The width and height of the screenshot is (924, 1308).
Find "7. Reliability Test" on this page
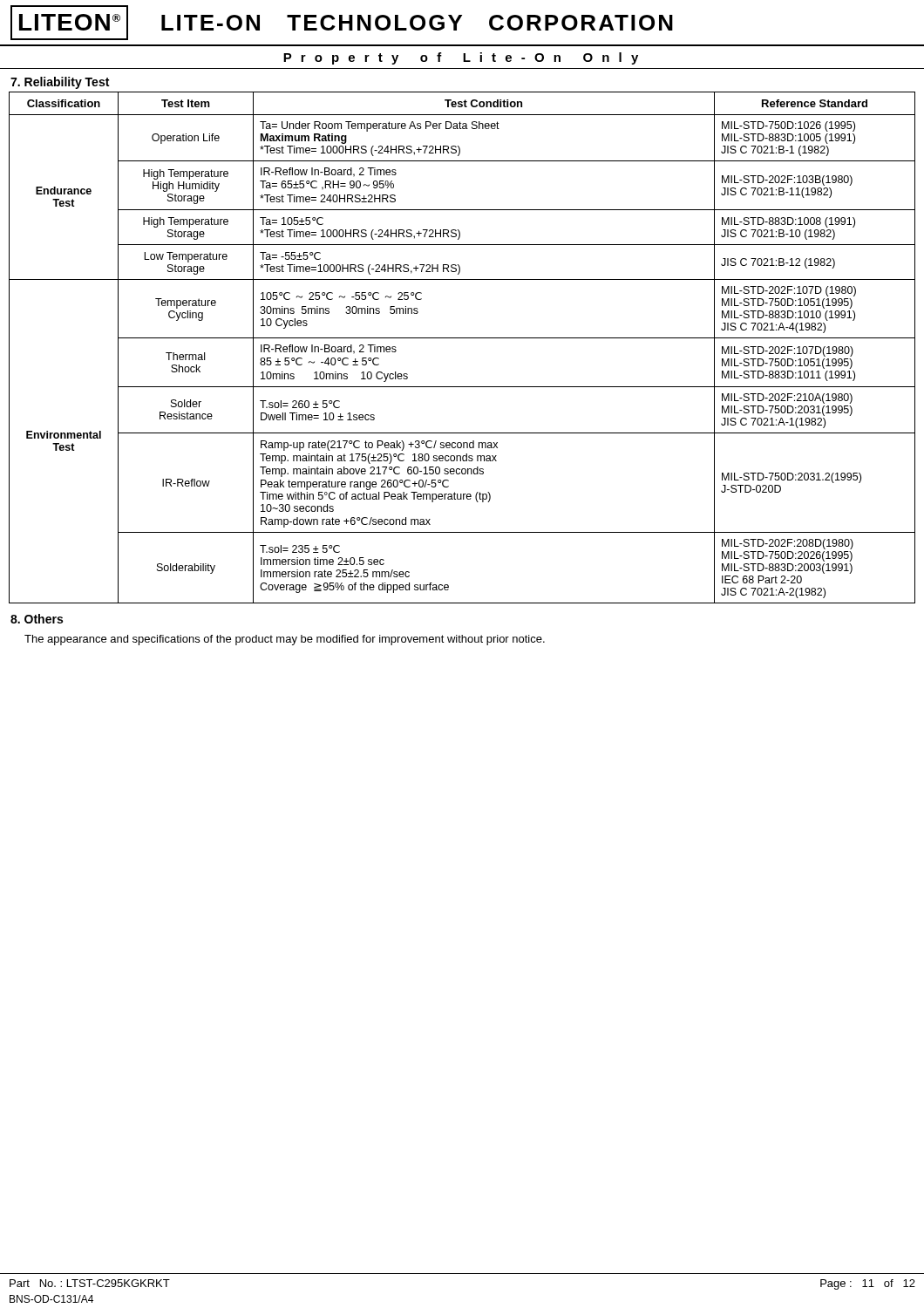[x=60, y=82]
